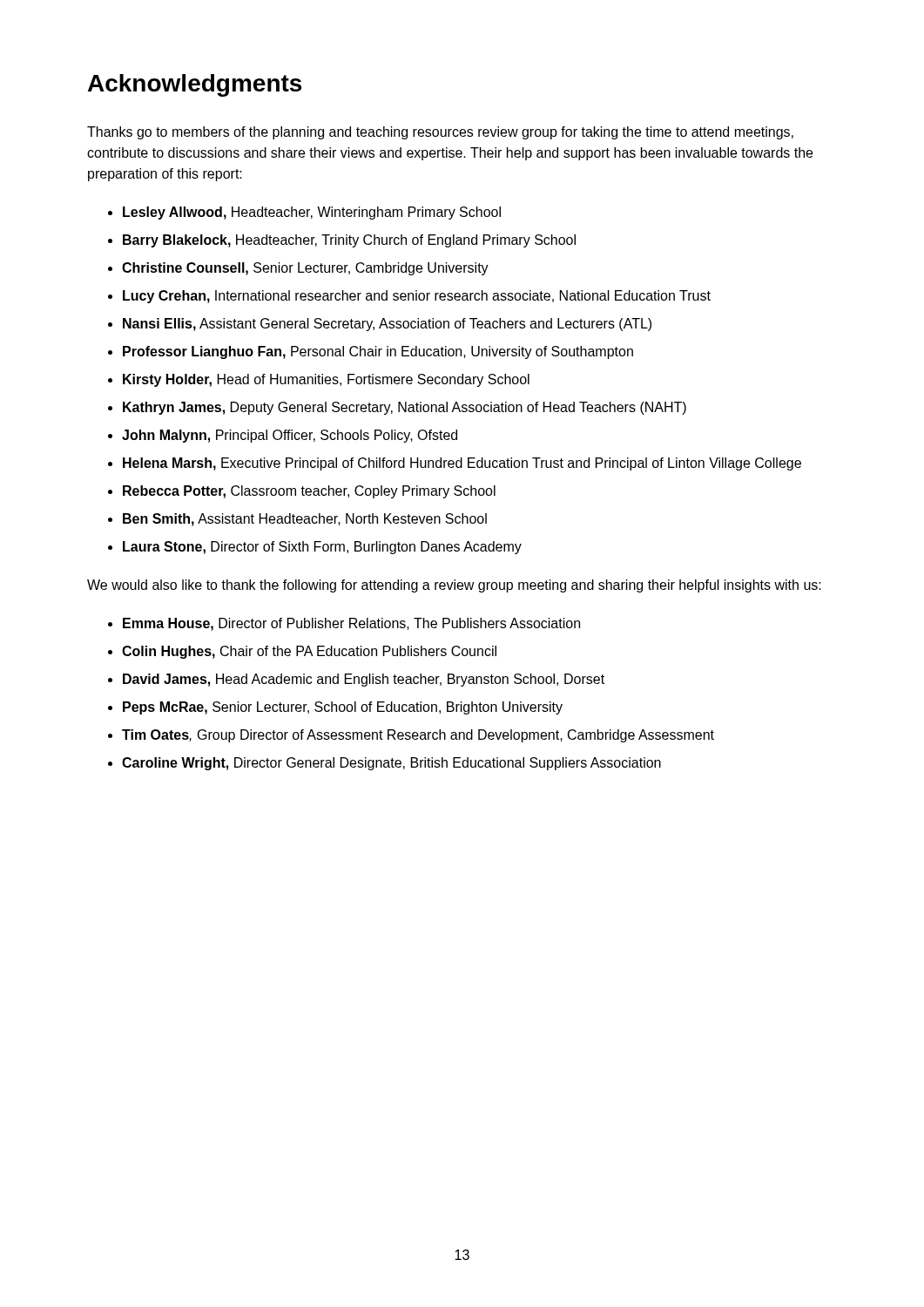Locate the text starting "Ben Smith, Assistant Headteacher,"
This screenshot has width=924, height=1307.
pos(305,519)
